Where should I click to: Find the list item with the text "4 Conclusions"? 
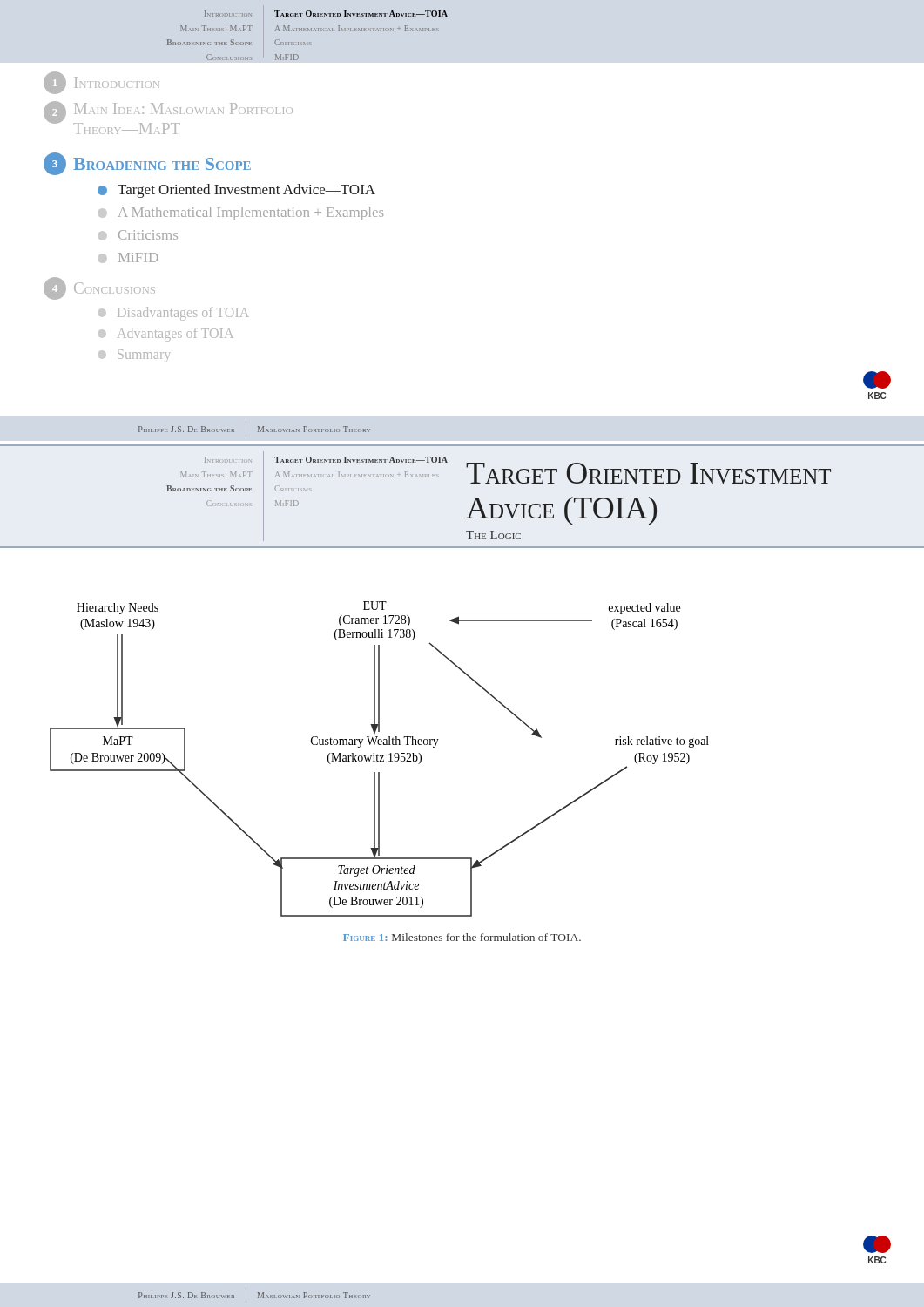tap(100, 288)
